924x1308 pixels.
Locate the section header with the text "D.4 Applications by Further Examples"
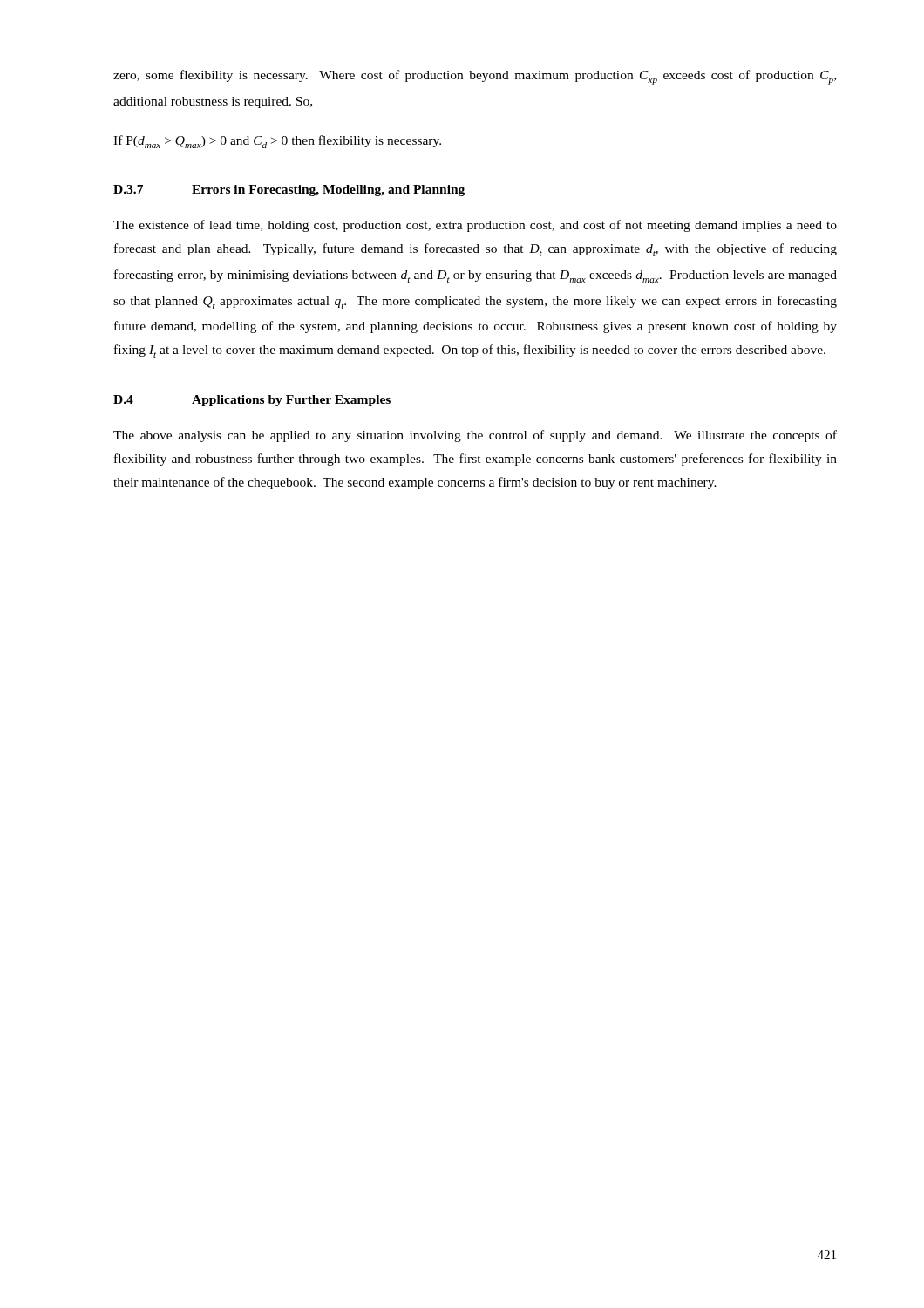coord(252,399)
